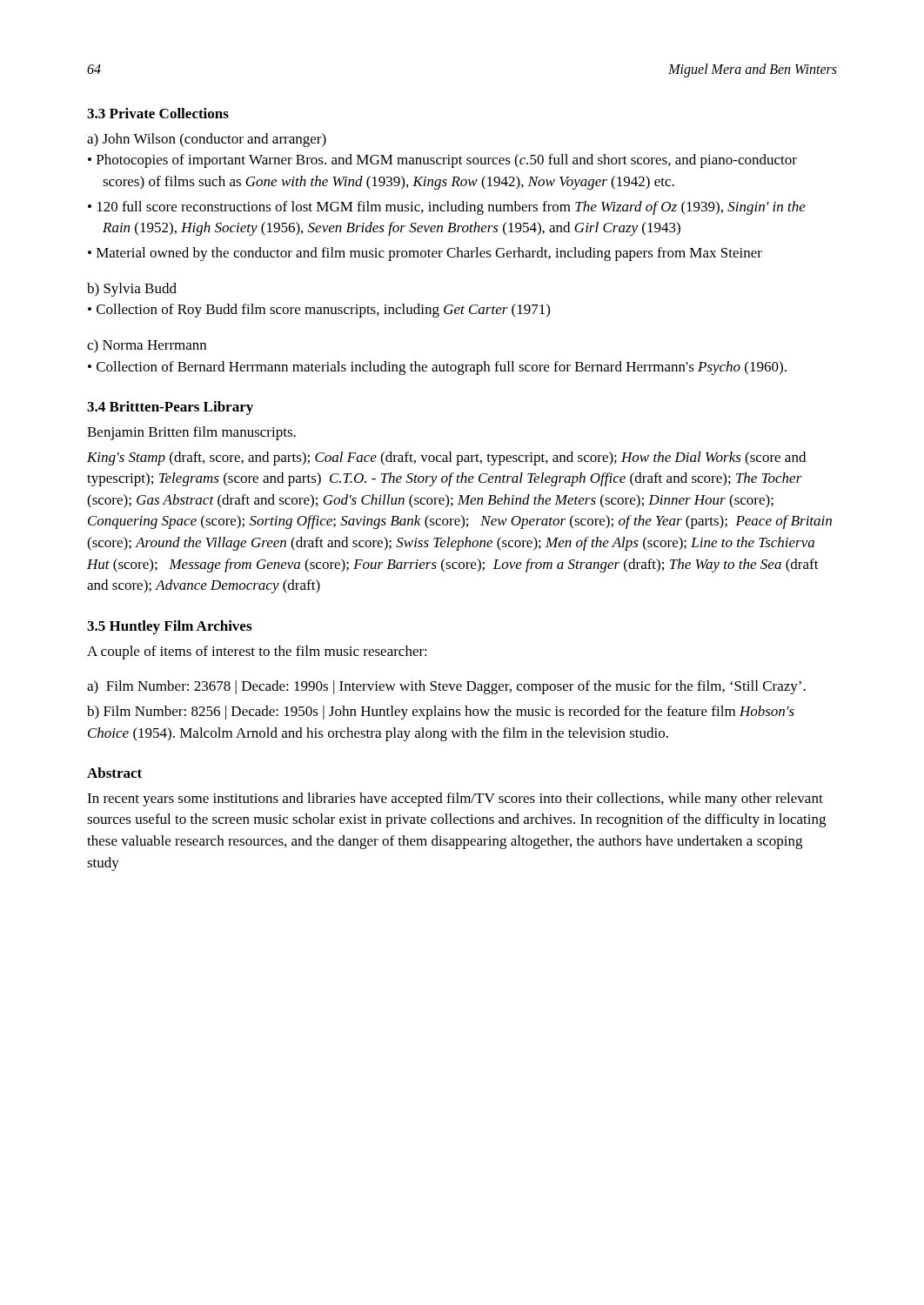Screen dimensions: 1305x924
Task: Locate the text block starting "• Photocopies of important"
Action: [442, 171]
